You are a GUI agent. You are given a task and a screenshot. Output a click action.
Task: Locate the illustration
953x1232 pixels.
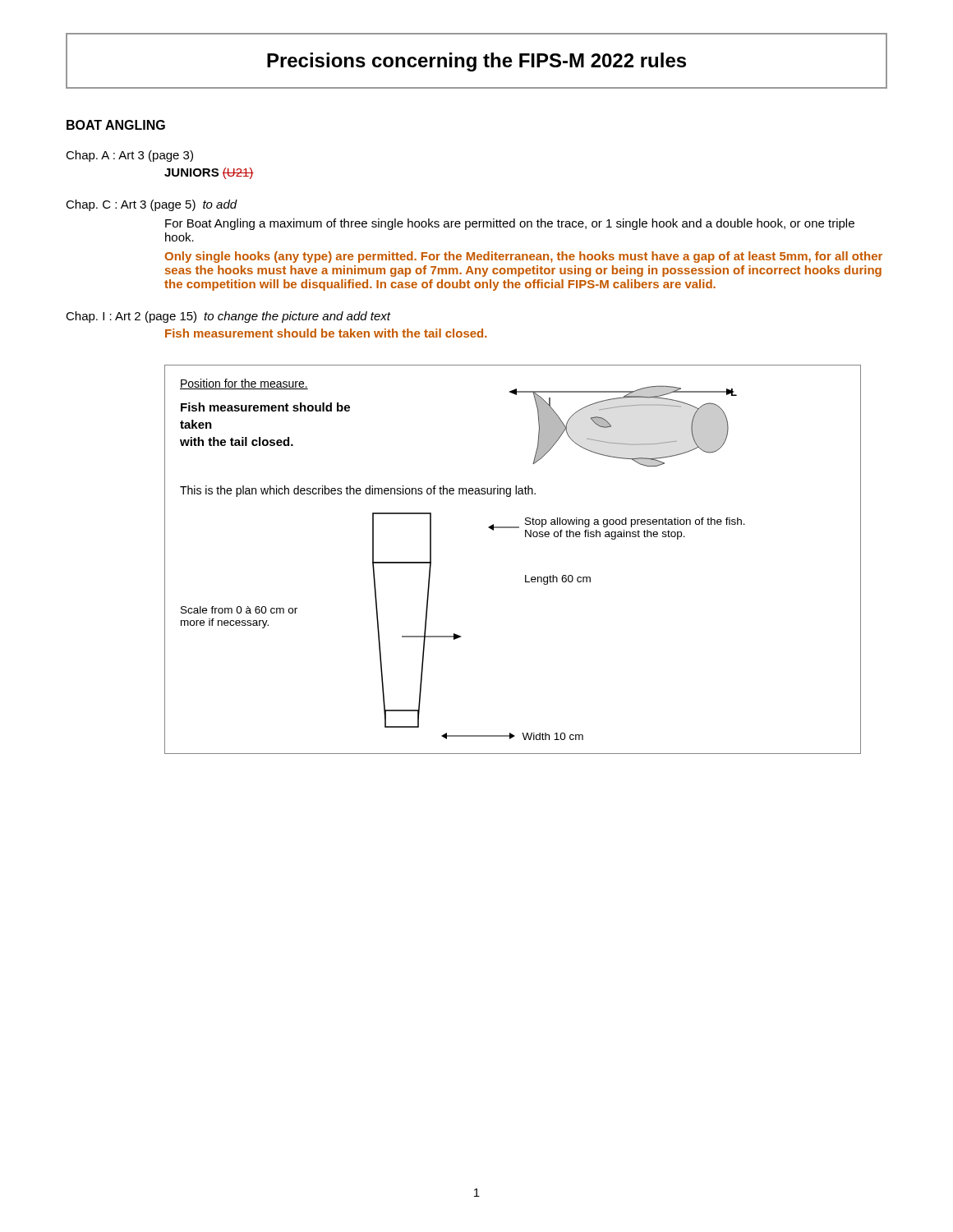point(526,556)
